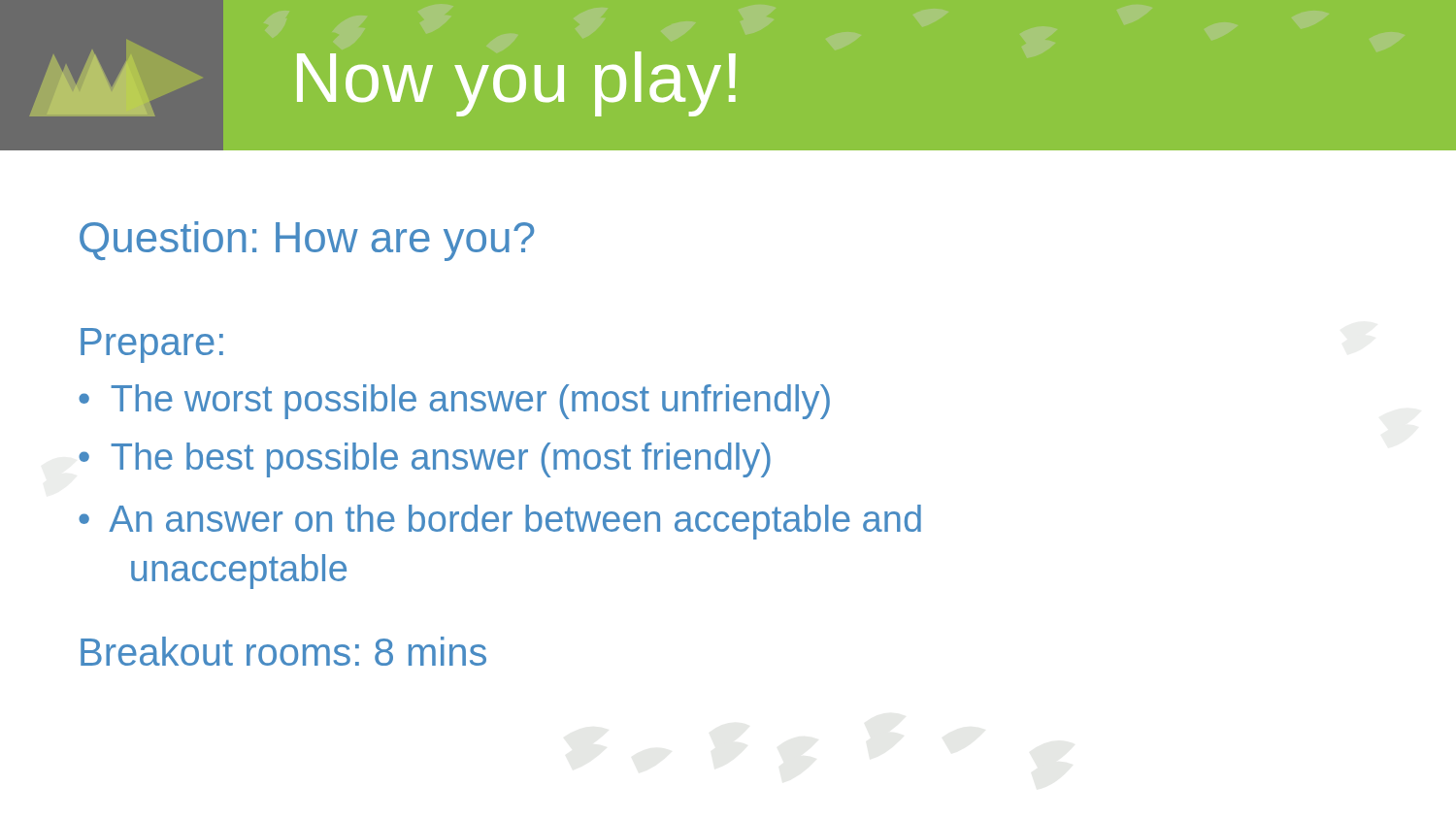Screen dimensions: 819x1456
Task: Find the list item containing "• An answer on the border between"
Action: point(500,544)
